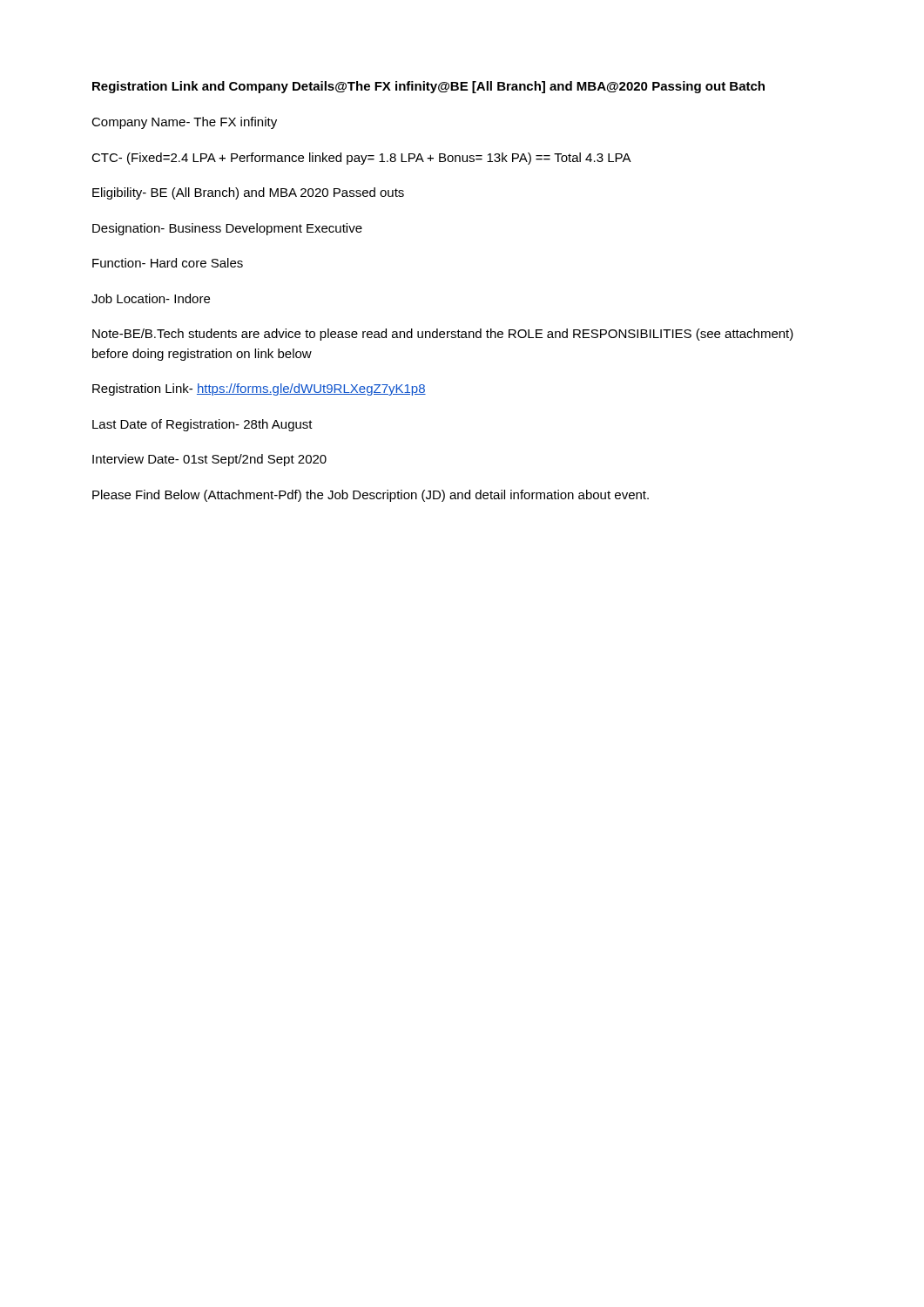Point to the region starting "Note-BE/B.Tech students are advice"
The width and height of the screenshot is (924, 1307).
click(443, 343)
